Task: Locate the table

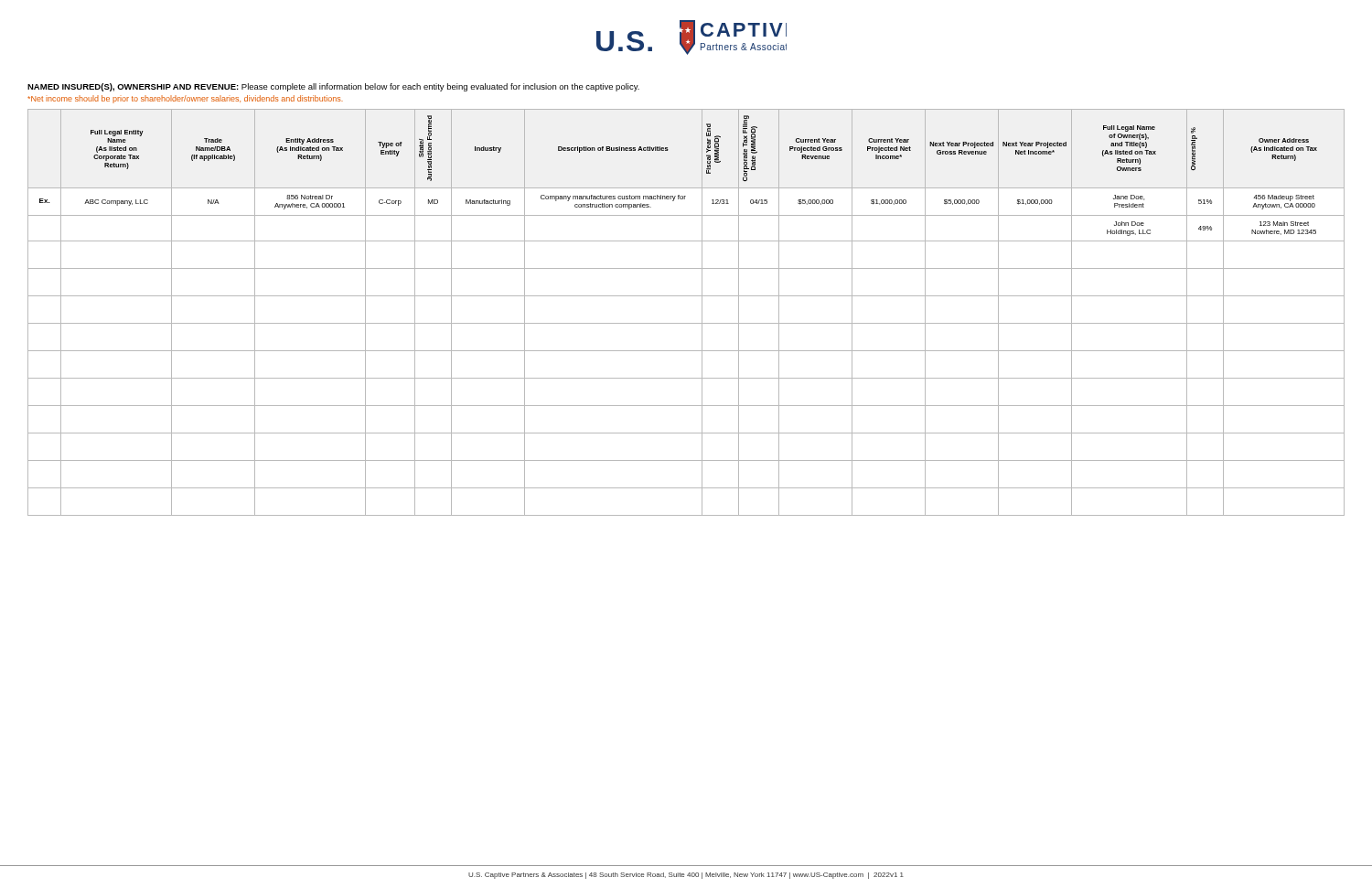Action: pos(686,312)
